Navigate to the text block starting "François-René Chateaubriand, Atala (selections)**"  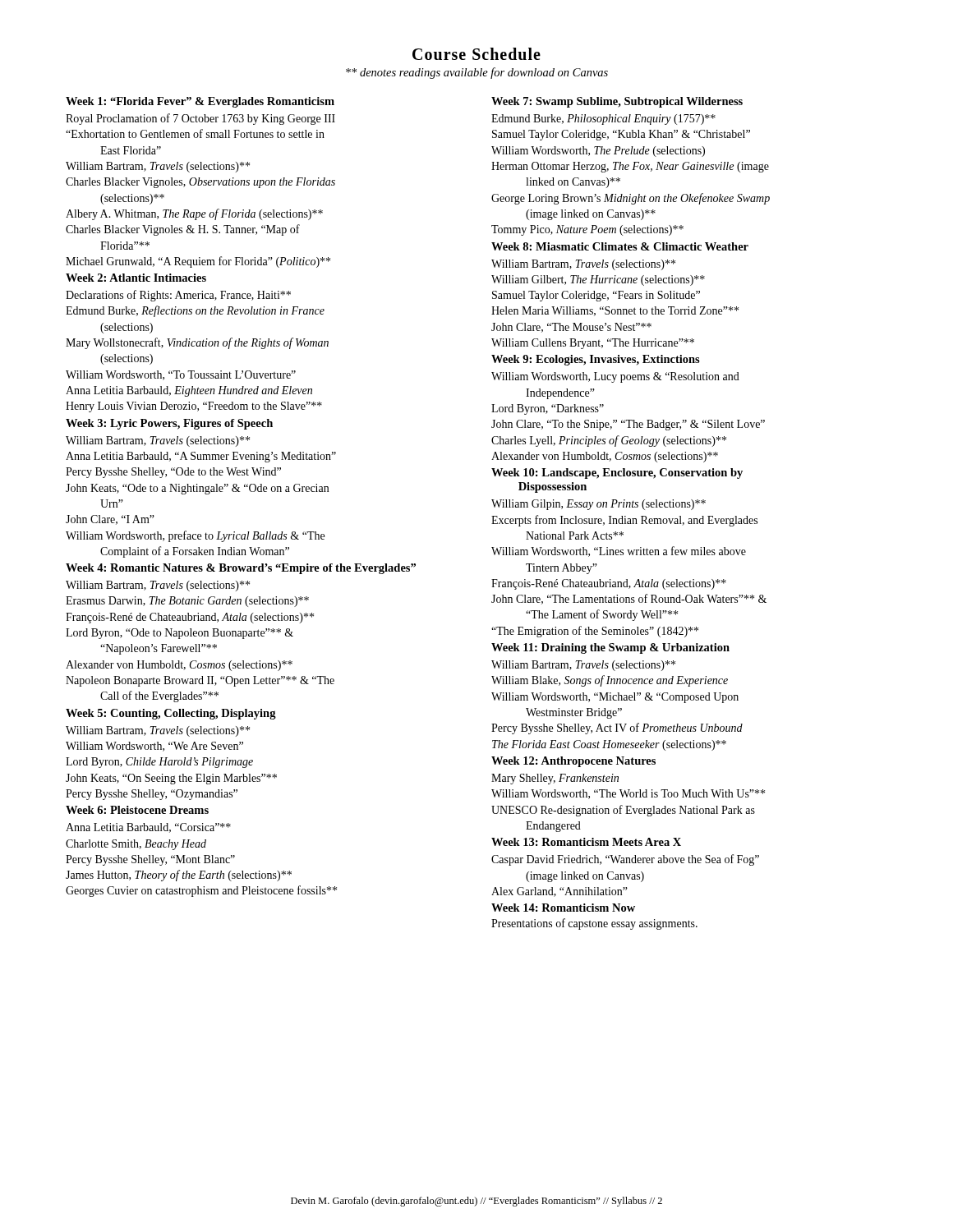click(609, 583)
